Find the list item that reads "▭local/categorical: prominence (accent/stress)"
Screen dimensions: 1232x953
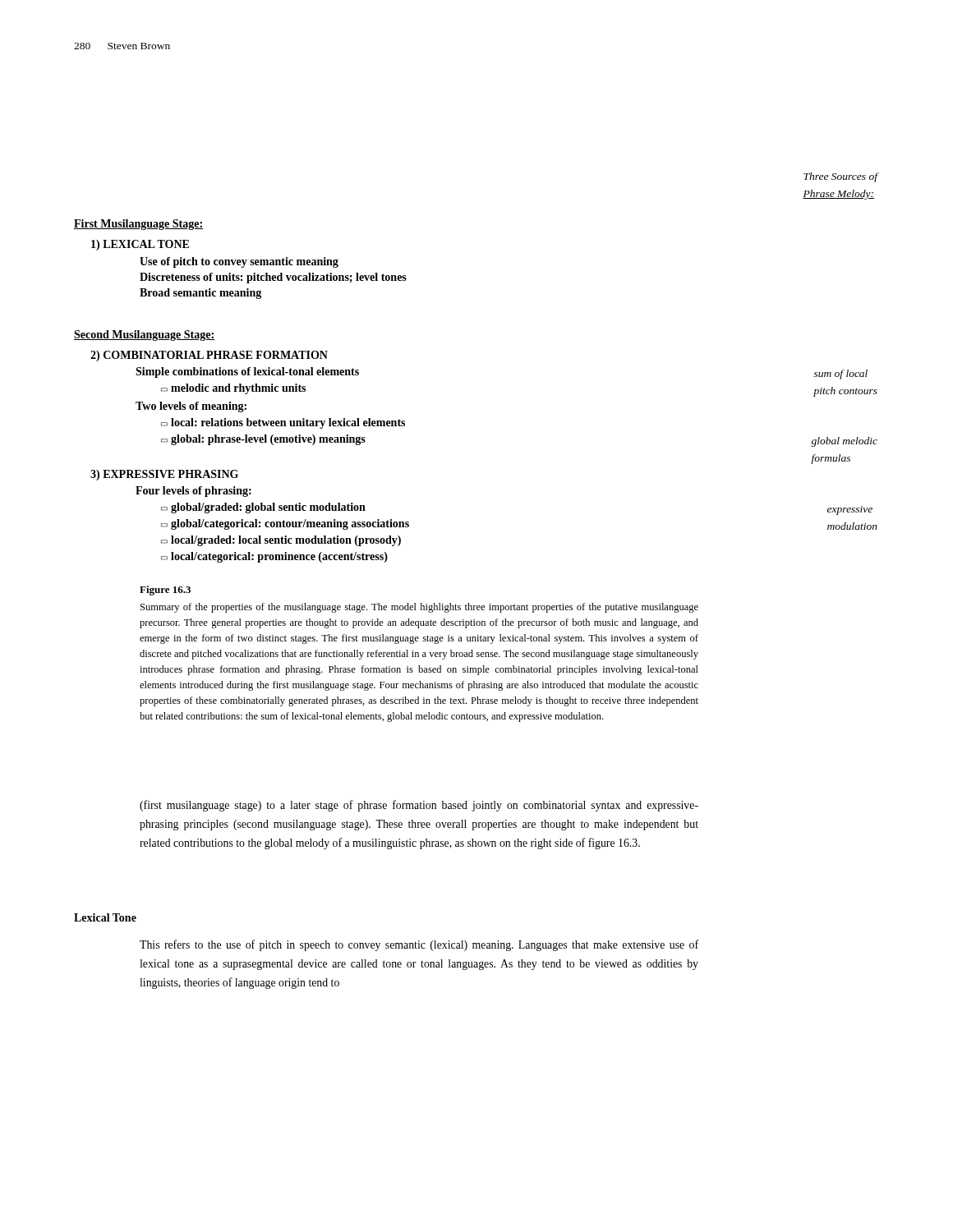coord(274,557)
